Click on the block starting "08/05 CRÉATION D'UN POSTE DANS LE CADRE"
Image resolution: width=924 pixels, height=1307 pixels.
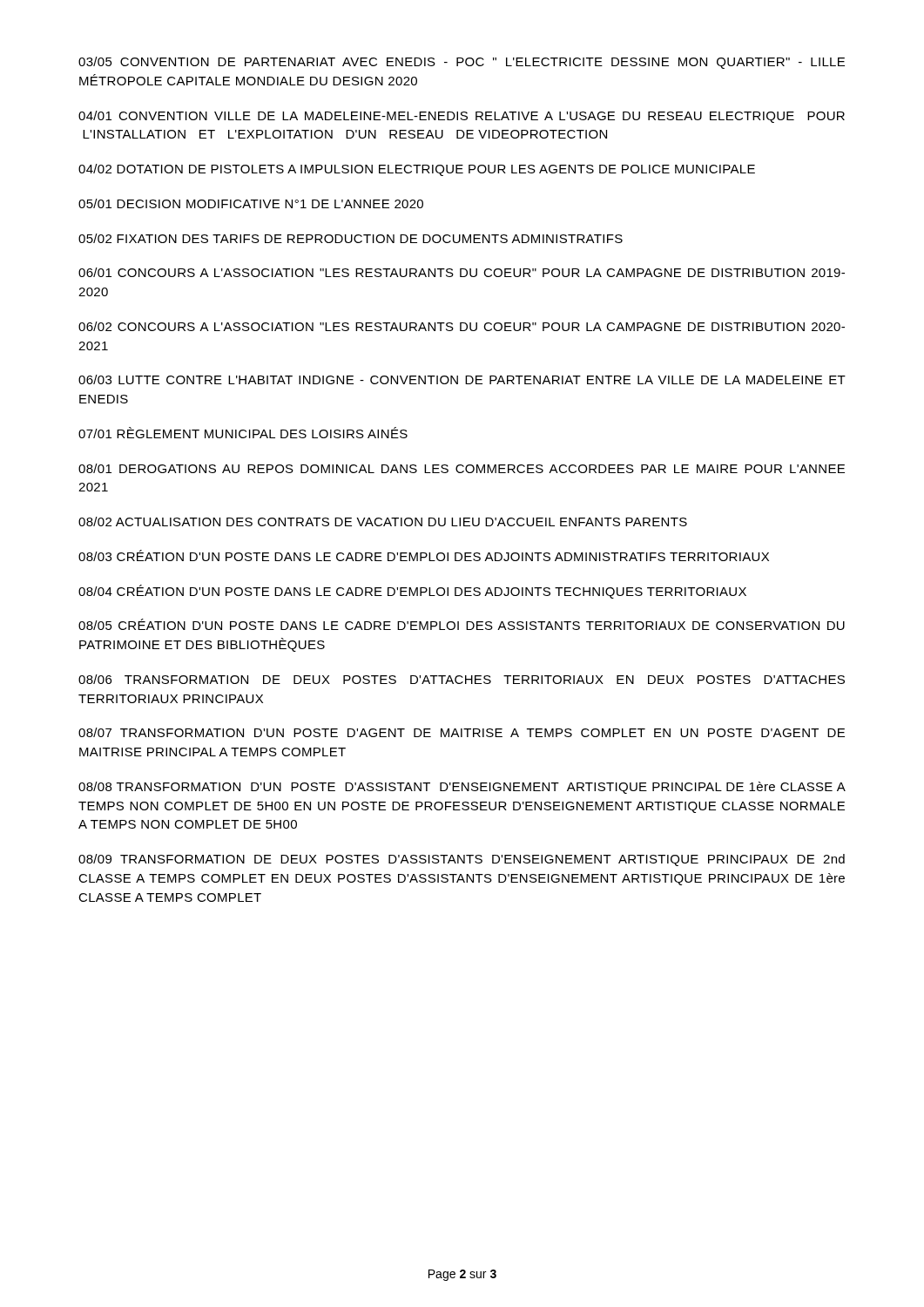(462, 635)
